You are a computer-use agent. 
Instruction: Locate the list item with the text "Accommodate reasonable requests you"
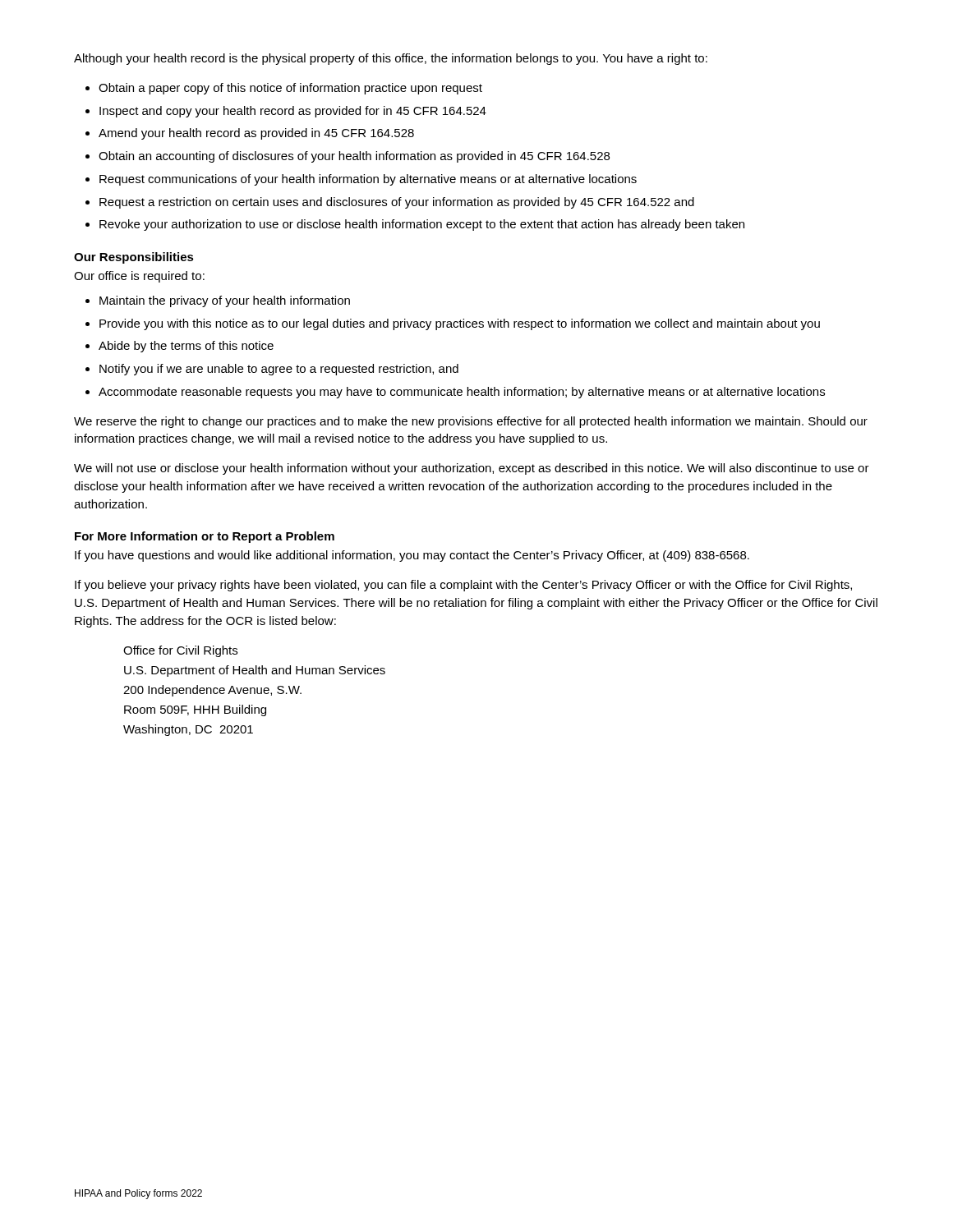462,391
